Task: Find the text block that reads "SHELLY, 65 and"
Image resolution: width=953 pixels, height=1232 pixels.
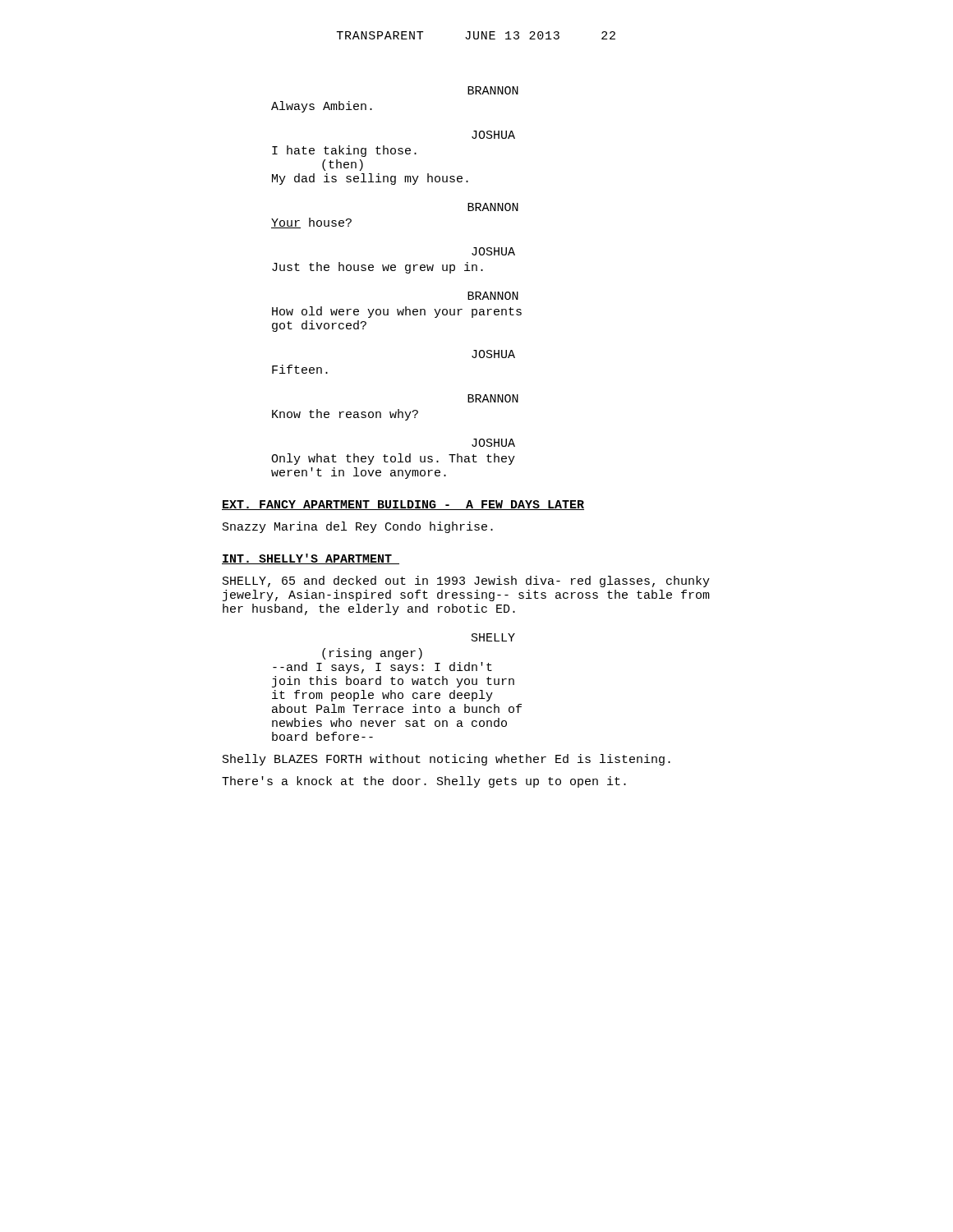Action: coord(466,596)
